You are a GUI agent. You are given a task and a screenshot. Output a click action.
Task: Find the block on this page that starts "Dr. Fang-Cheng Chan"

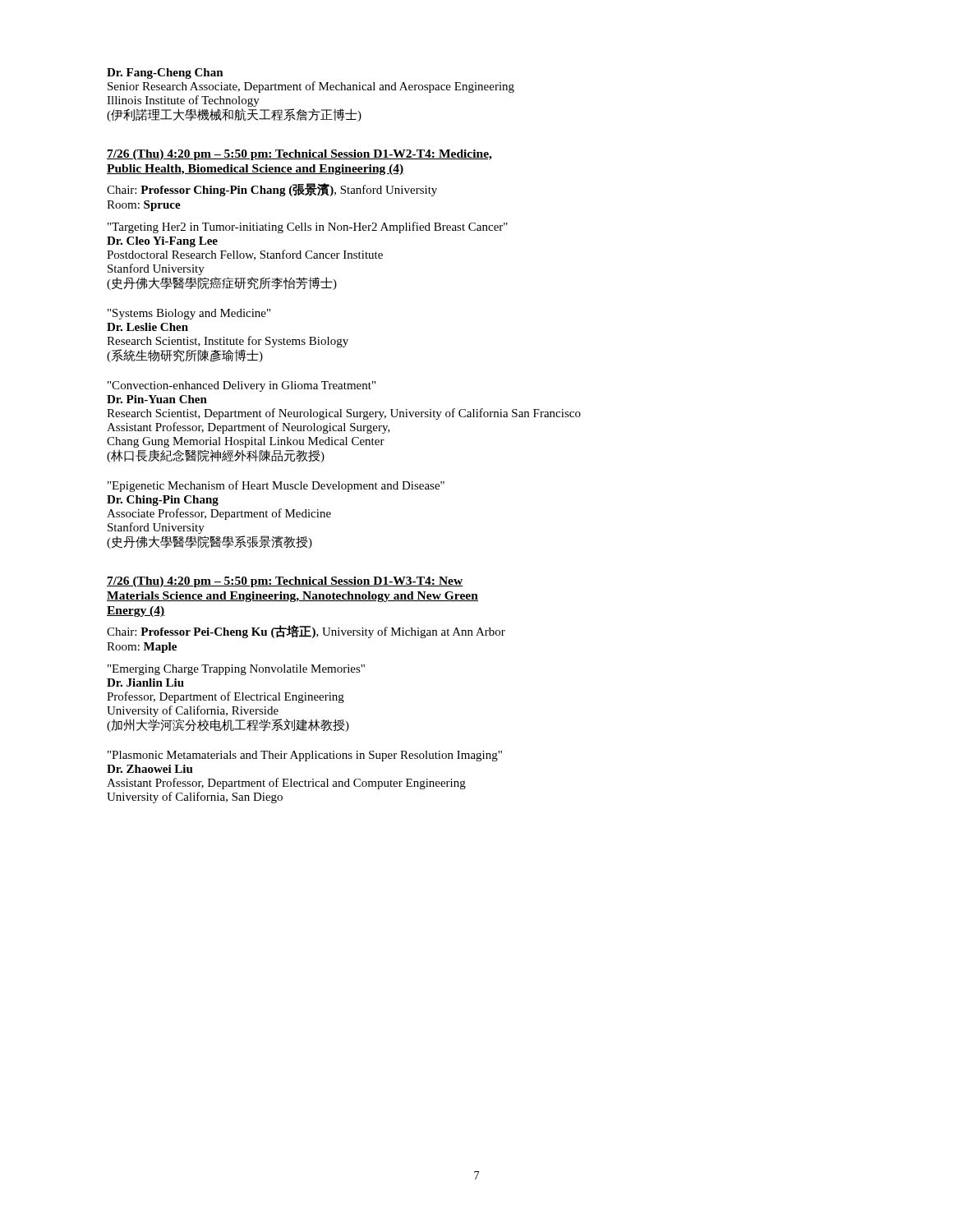[x=476, y=94]
